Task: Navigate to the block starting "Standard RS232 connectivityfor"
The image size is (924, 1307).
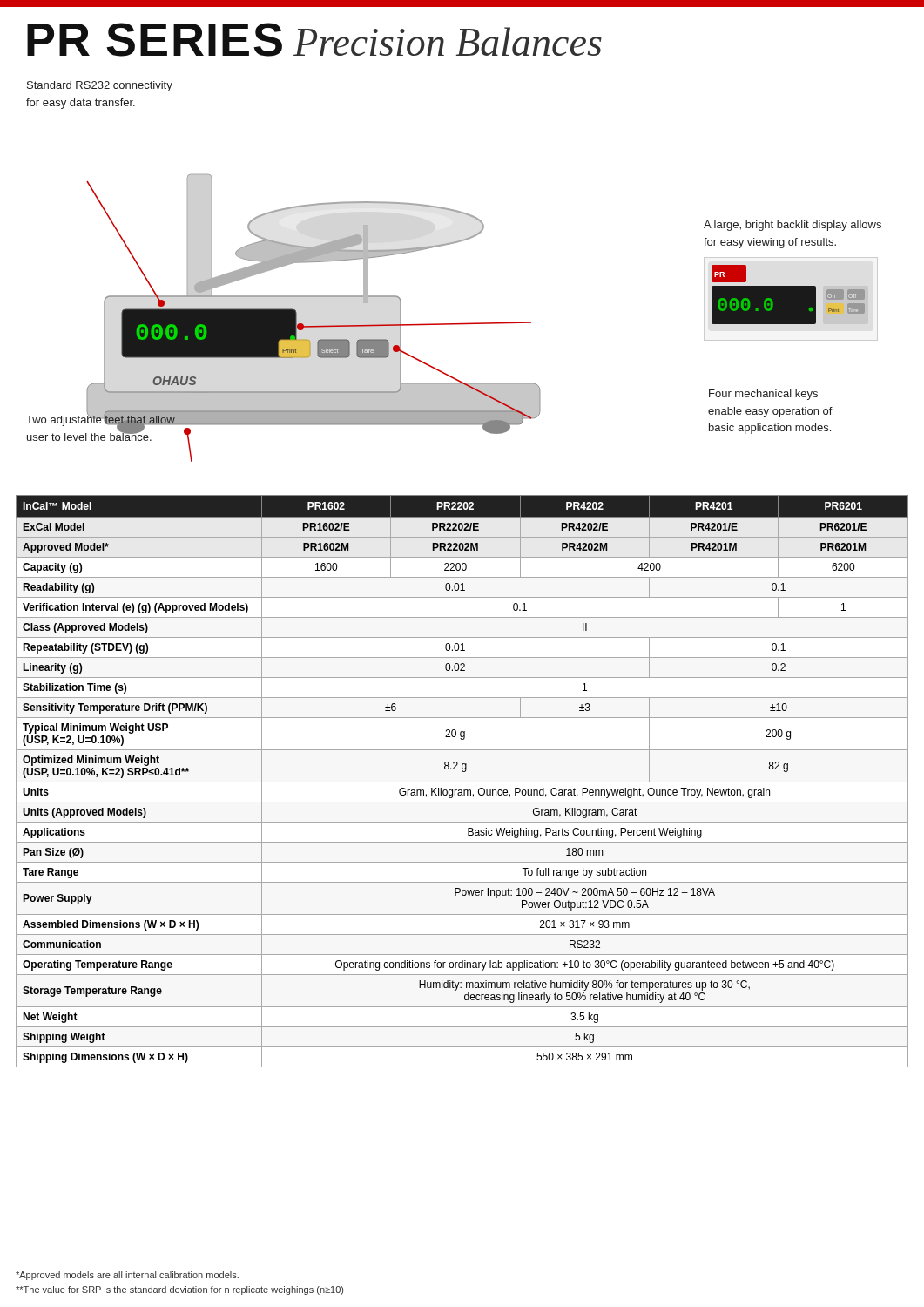Action: pos(99,93)
